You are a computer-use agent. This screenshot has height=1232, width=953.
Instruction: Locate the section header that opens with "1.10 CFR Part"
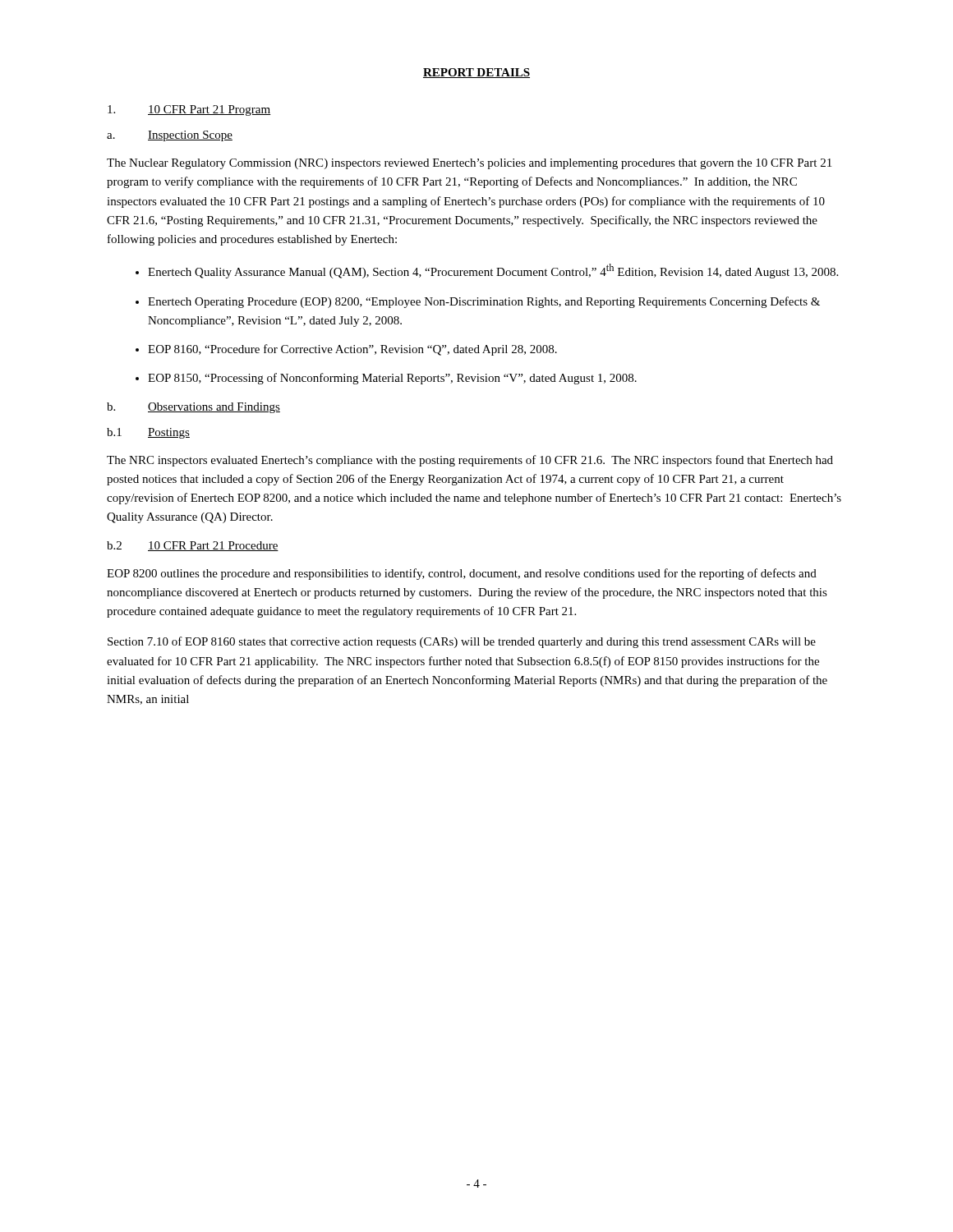[x=189, y=110]
